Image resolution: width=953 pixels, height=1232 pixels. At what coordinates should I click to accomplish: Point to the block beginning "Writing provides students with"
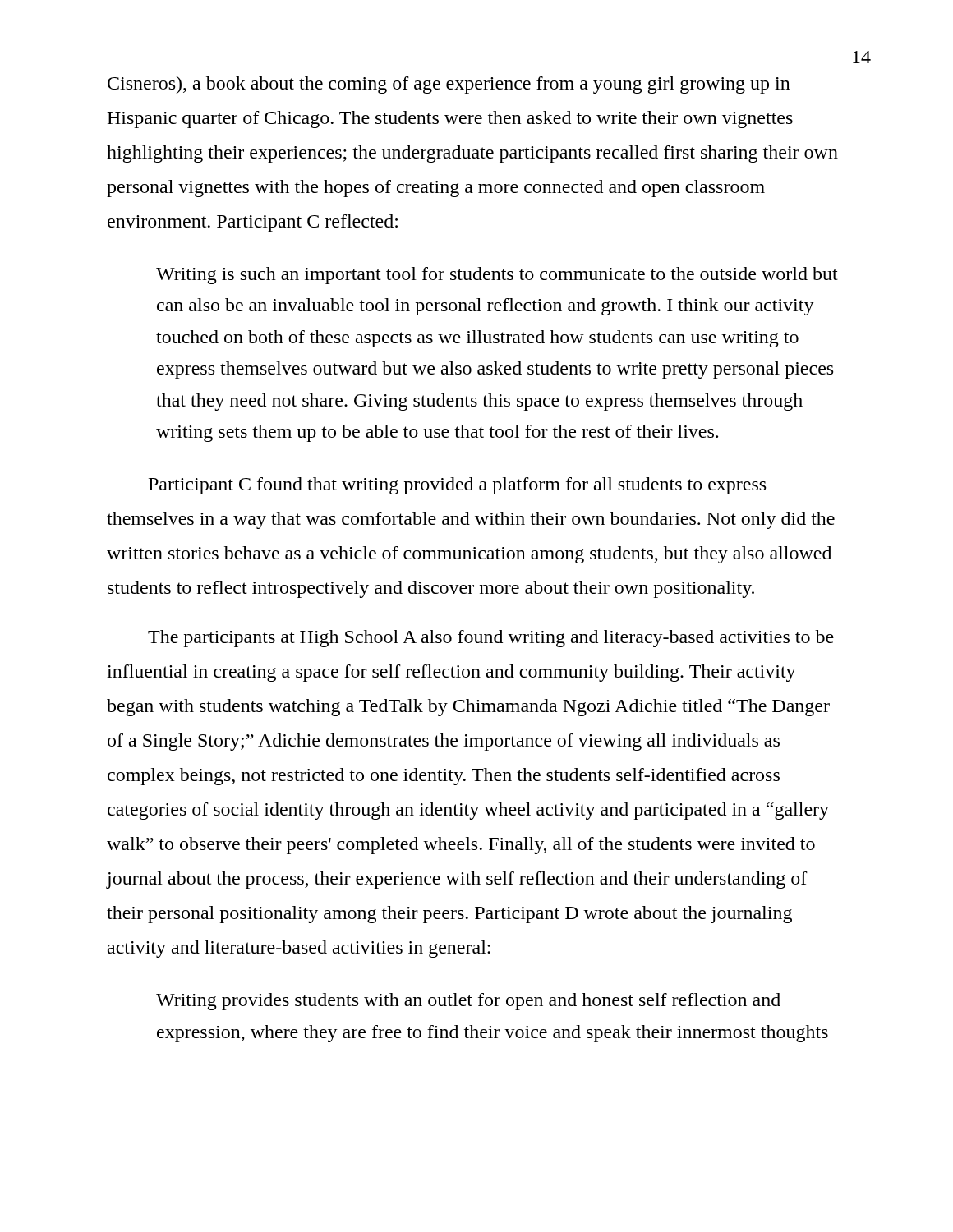492,1016
